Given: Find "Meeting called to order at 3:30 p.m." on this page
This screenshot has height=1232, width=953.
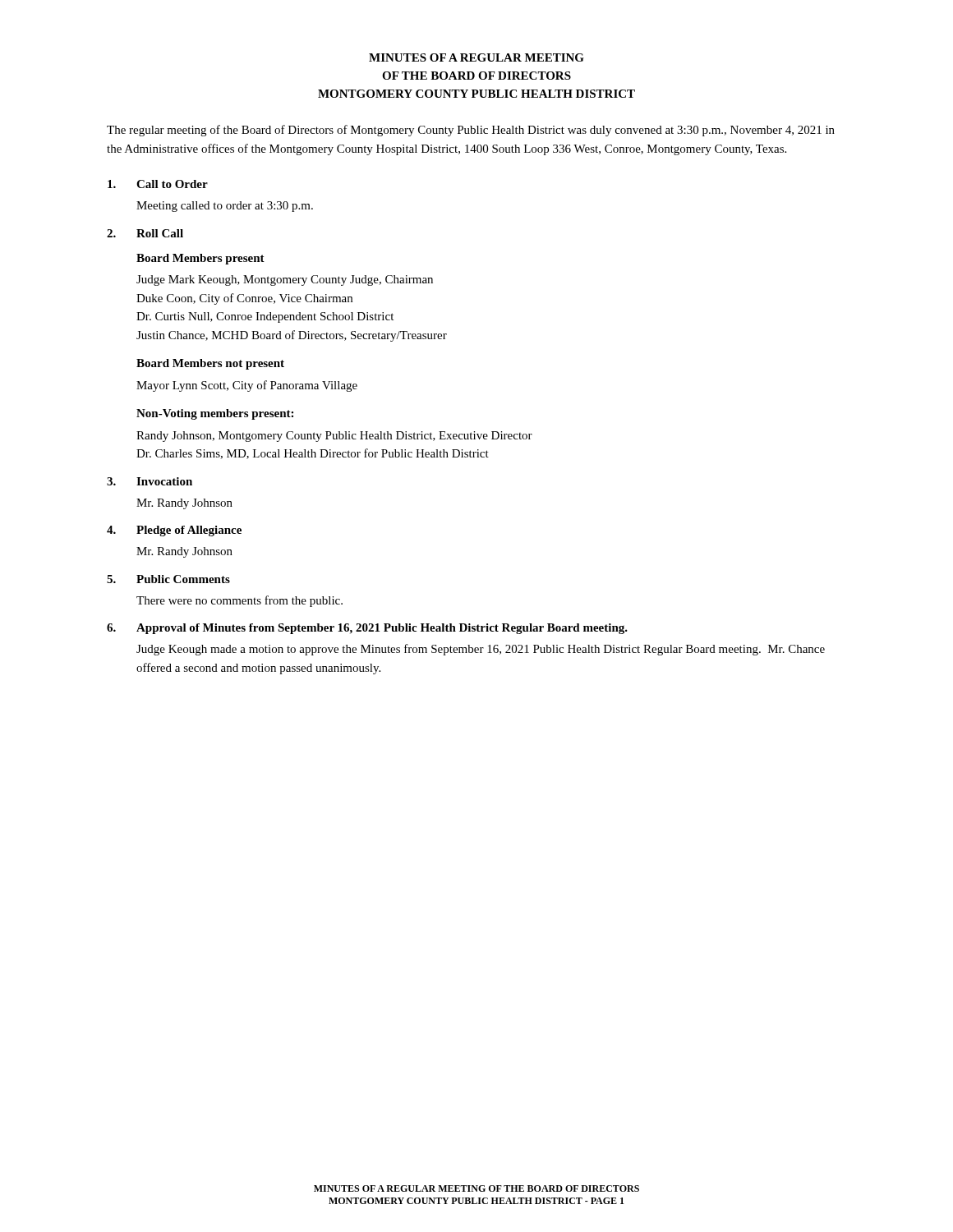Looking at the screenshot, I should 225,206.
